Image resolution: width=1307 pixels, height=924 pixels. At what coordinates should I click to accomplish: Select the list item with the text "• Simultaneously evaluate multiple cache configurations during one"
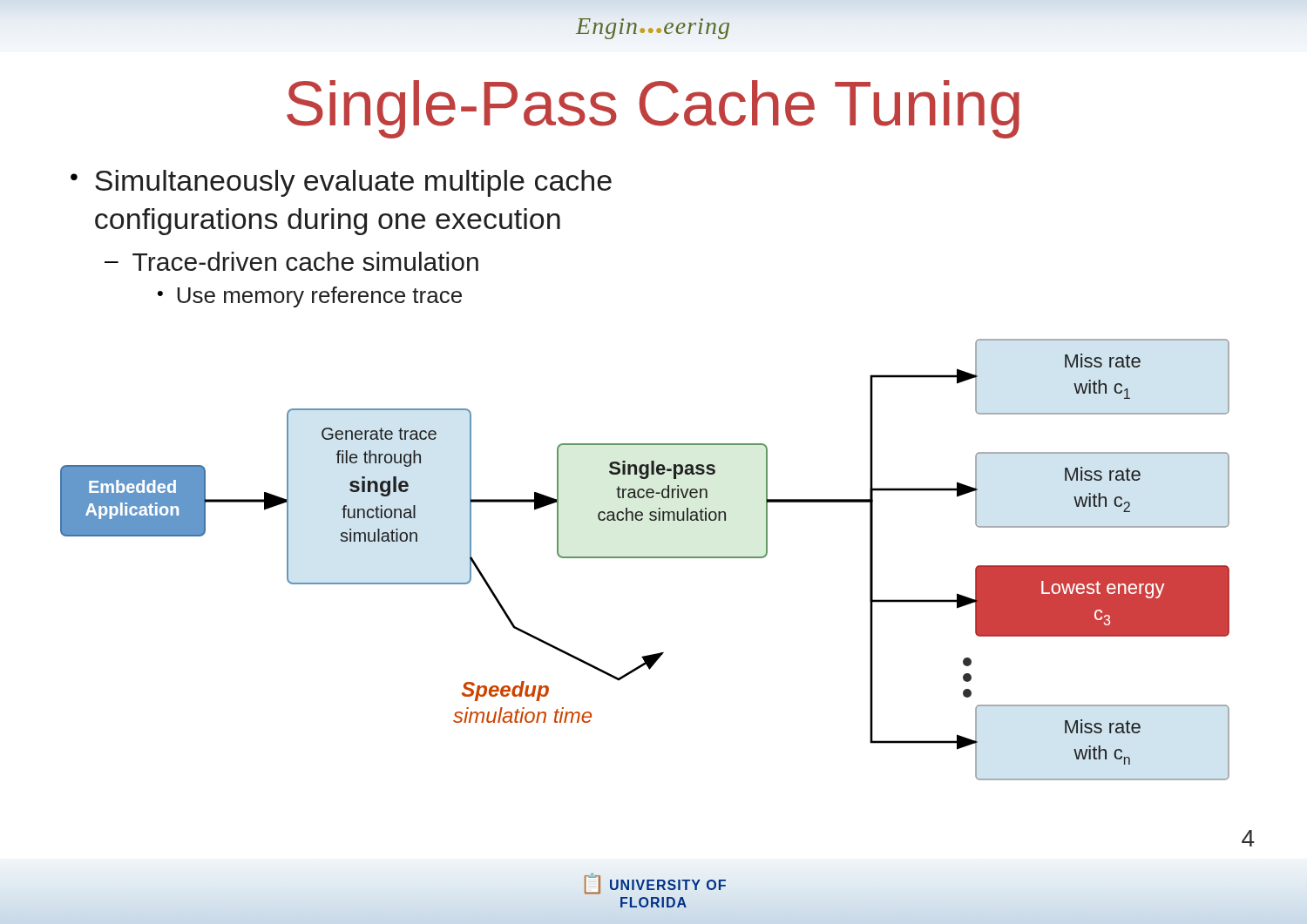[x=396, y=200]
